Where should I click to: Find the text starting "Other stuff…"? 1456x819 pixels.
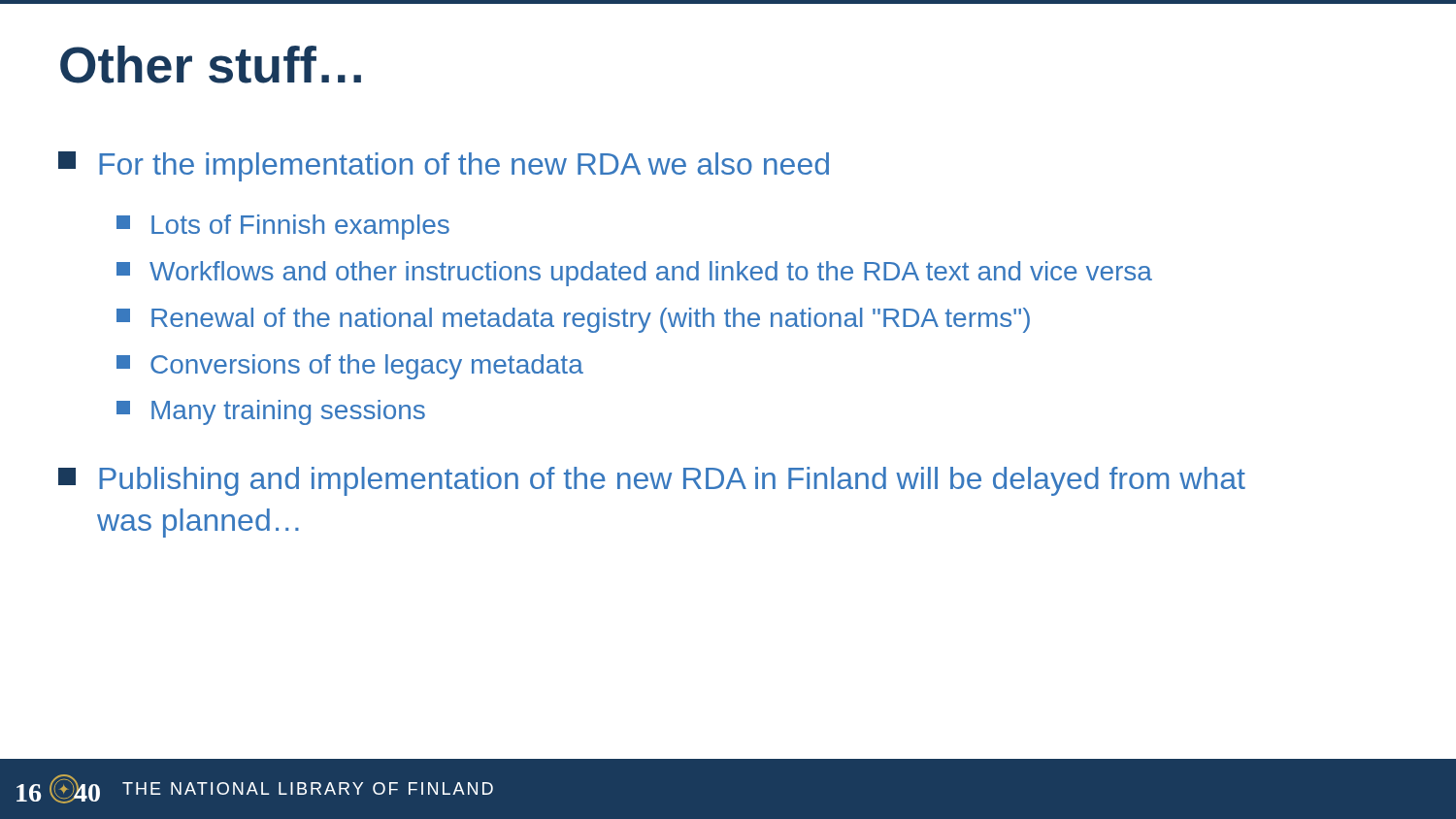tap(212, 65)
